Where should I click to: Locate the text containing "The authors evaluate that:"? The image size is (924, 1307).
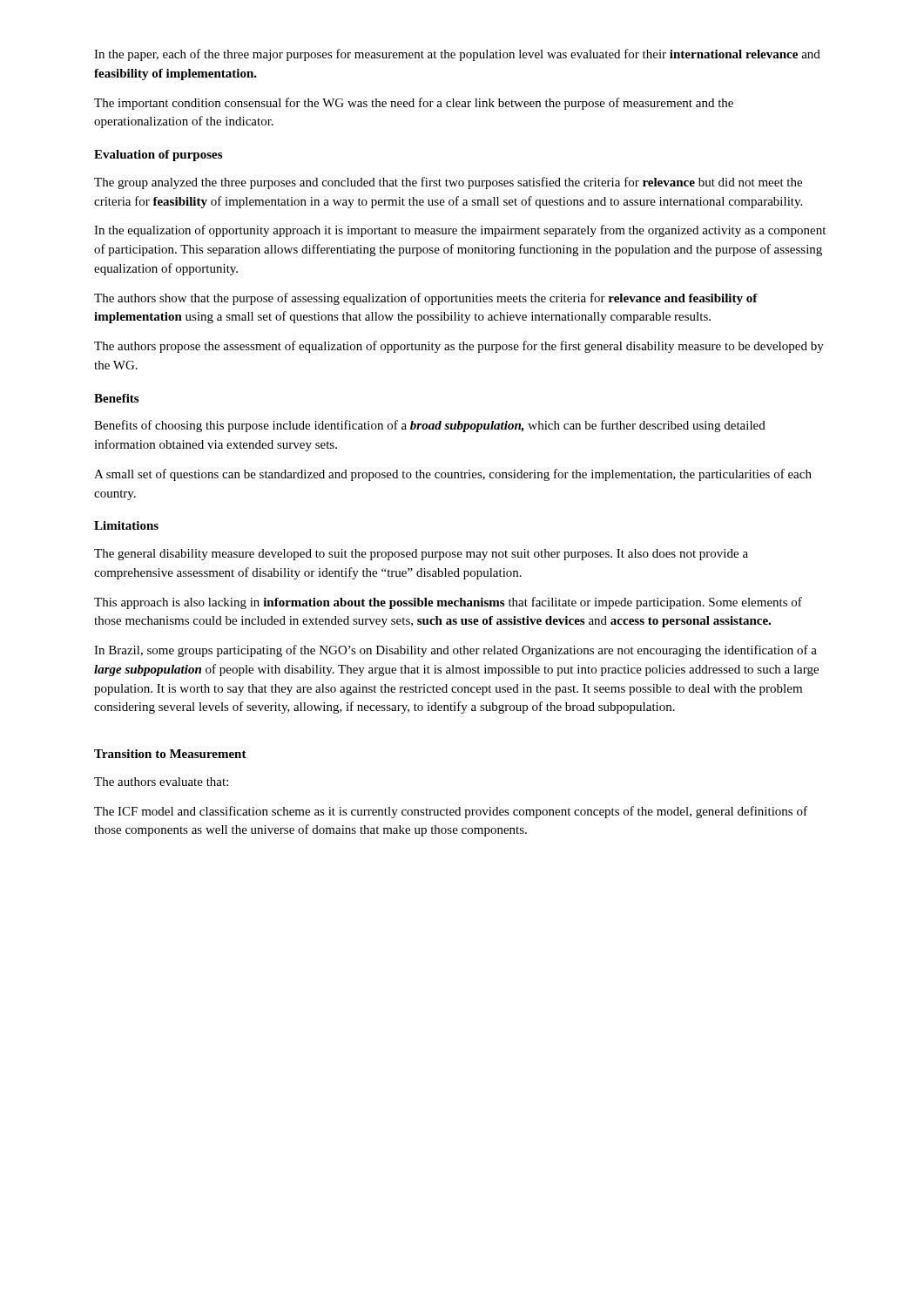(161, 782)
